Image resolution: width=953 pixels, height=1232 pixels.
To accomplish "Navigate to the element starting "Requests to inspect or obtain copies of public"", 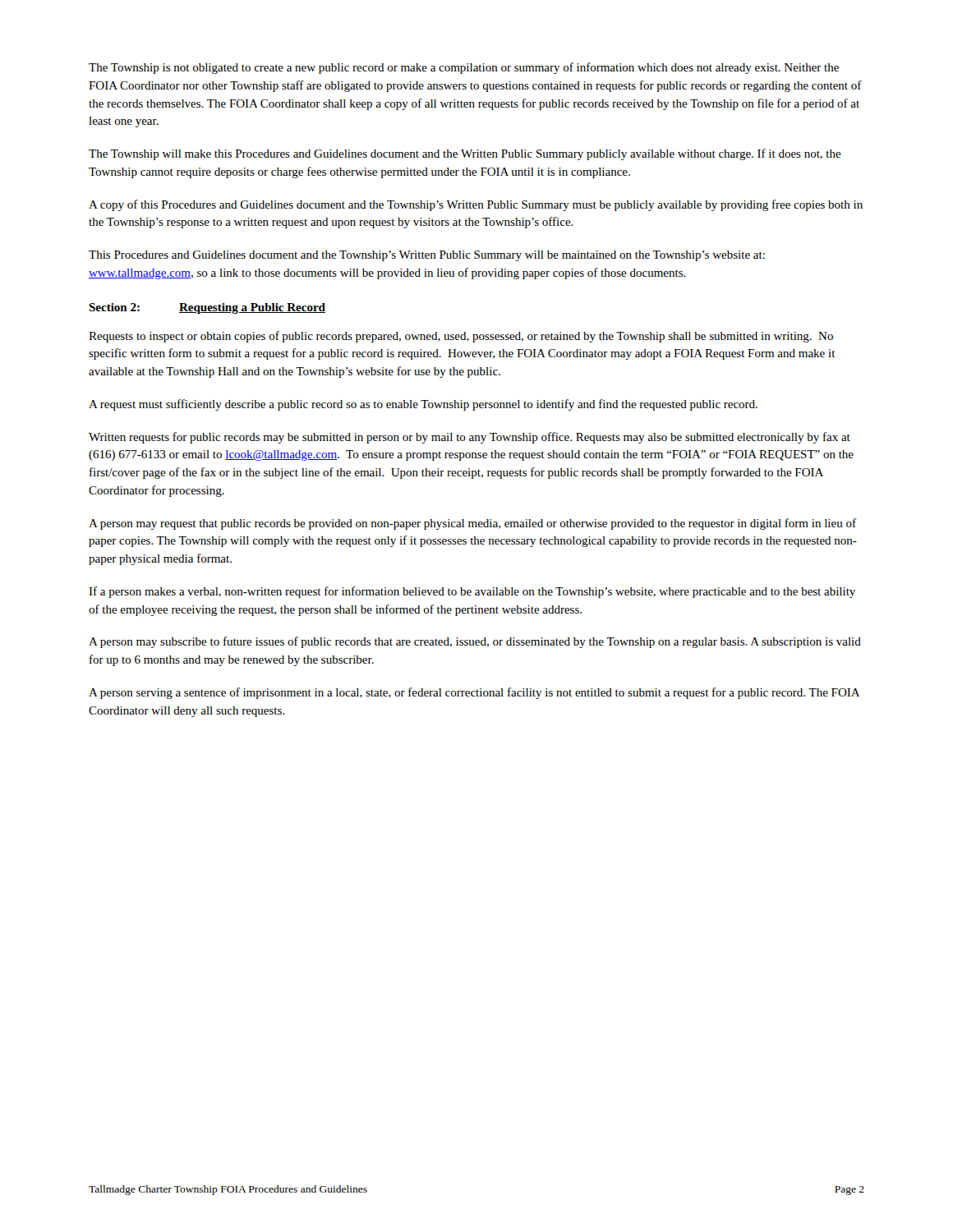I will pos(462,353).
